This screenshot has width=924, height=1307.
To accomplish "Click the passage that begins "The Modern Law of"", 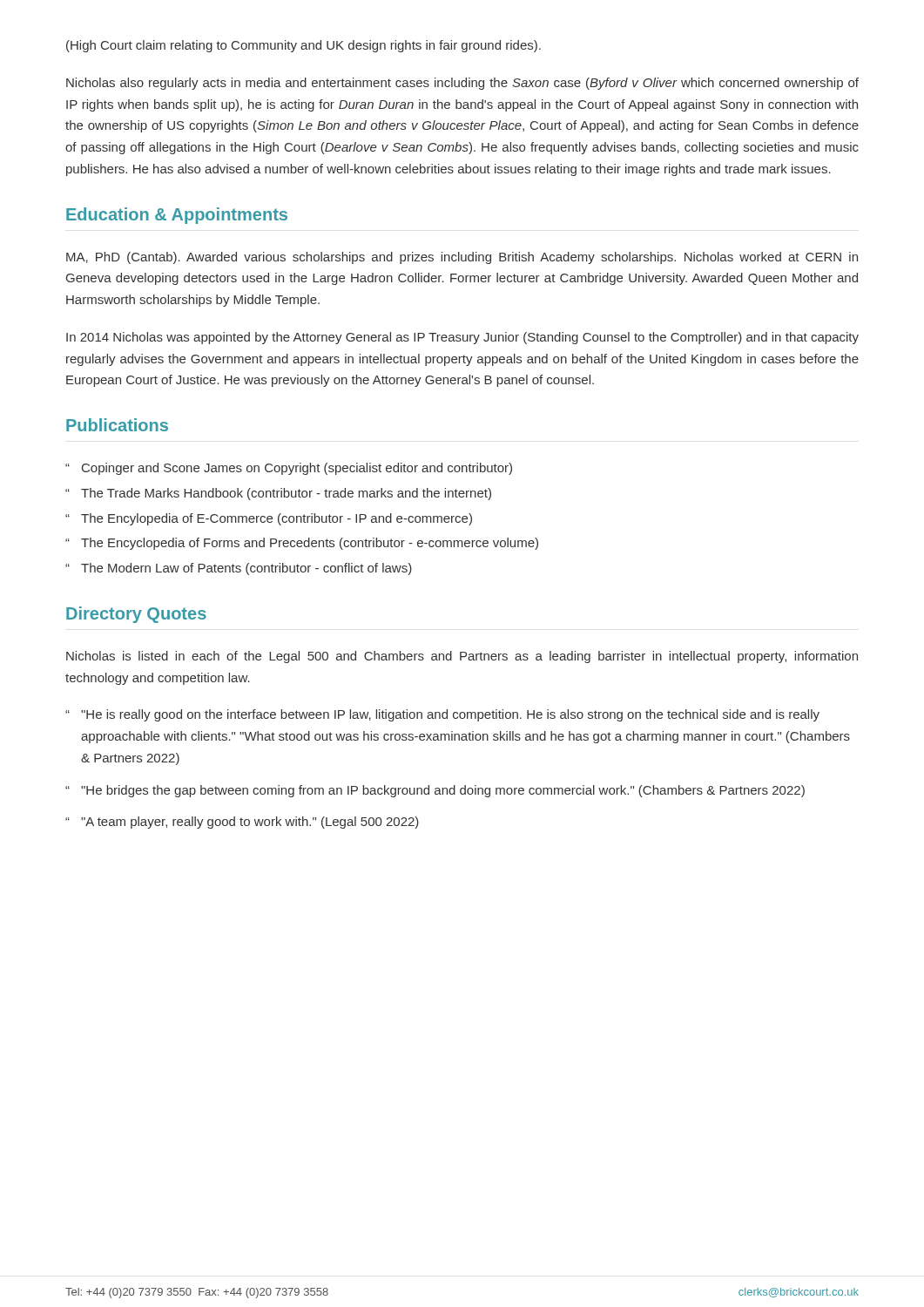I will pyautogui.click(x=247, y=568).
